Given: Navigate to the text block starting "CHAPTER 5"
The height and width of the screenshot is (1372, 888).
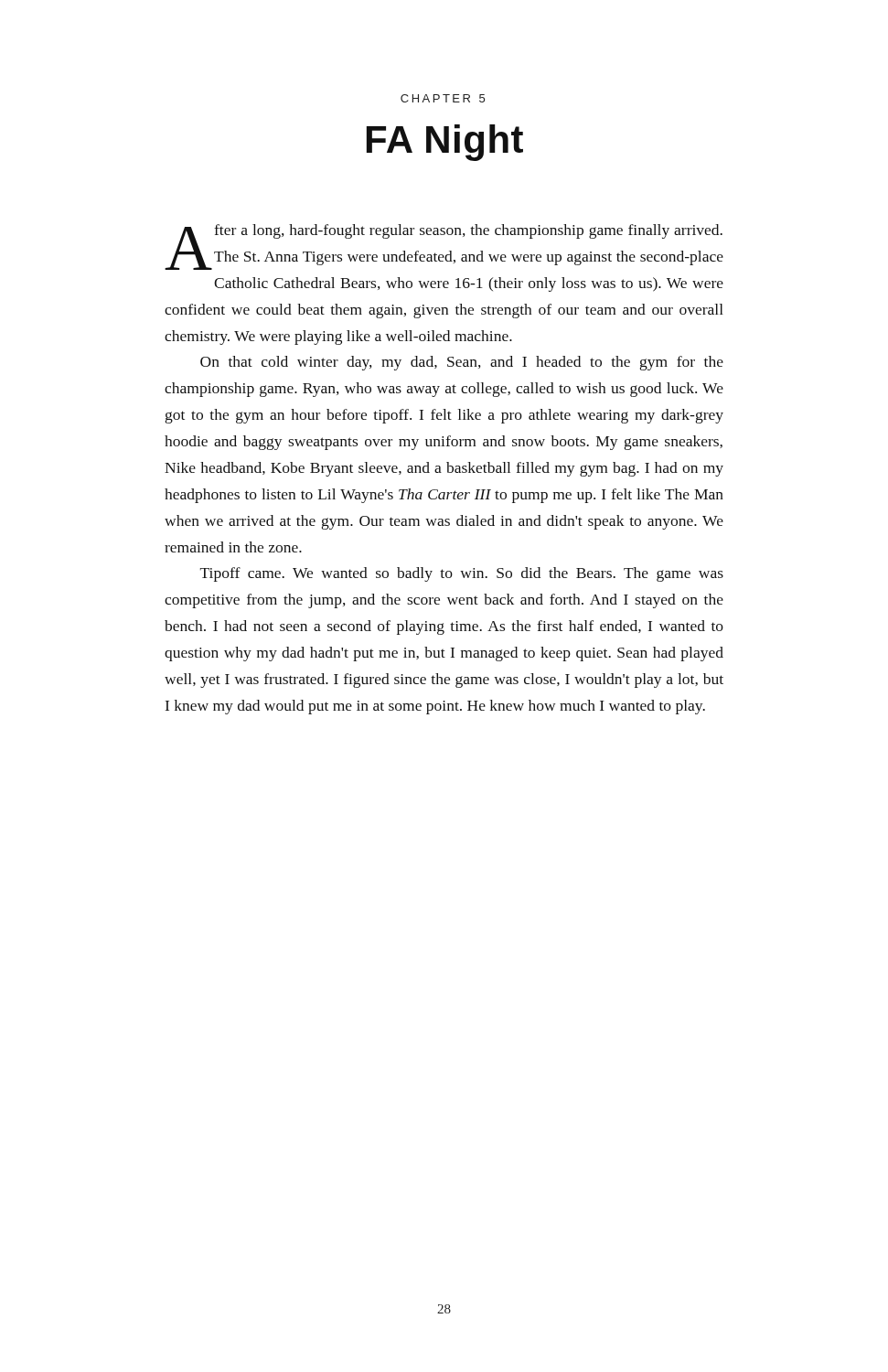Looking at the screenshot, I should click(x=444, y=98).
